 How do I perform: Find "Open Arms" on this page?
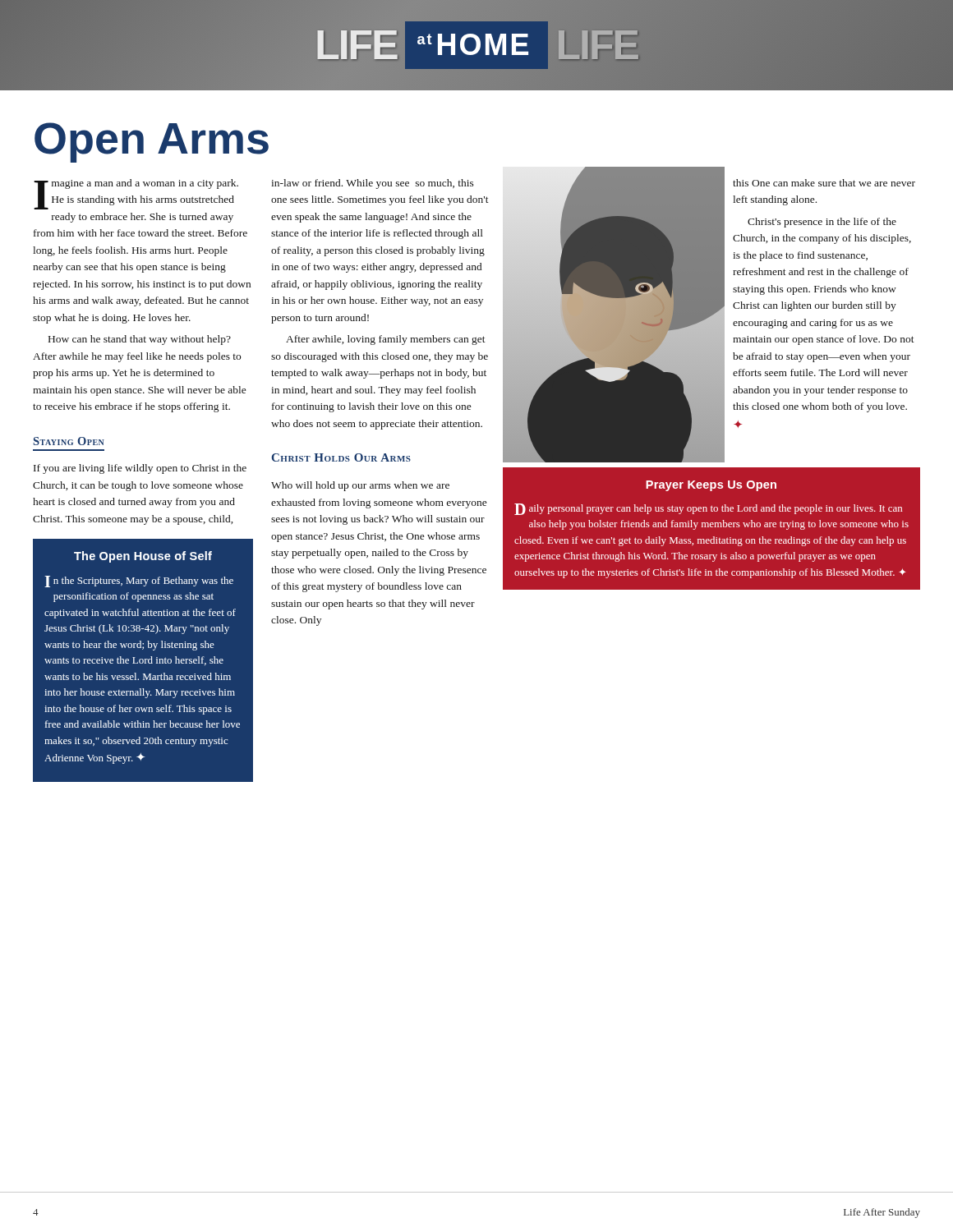pos(152,138)
